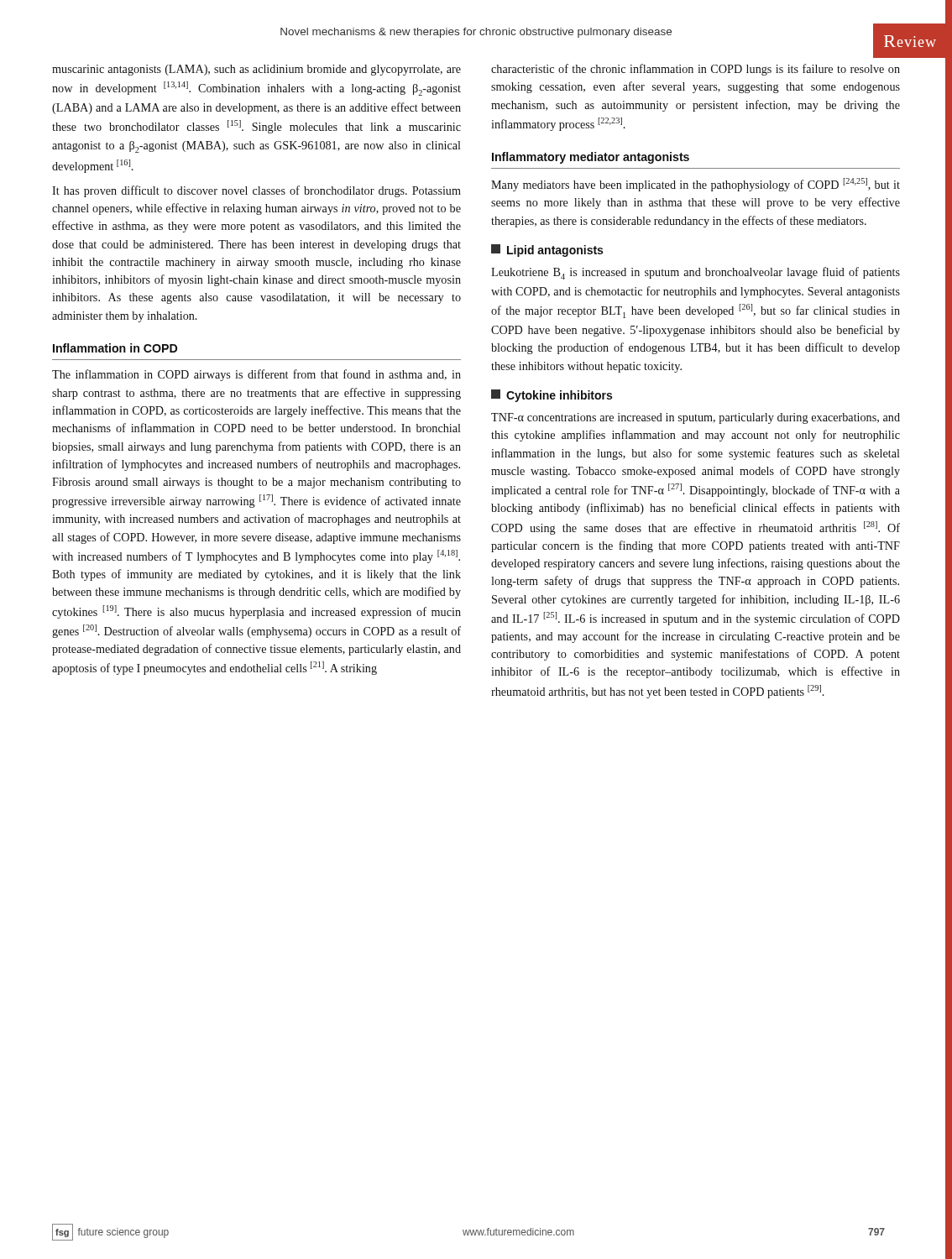Locate the text "Inflammatory mediator antagonists"

[590, 157]
